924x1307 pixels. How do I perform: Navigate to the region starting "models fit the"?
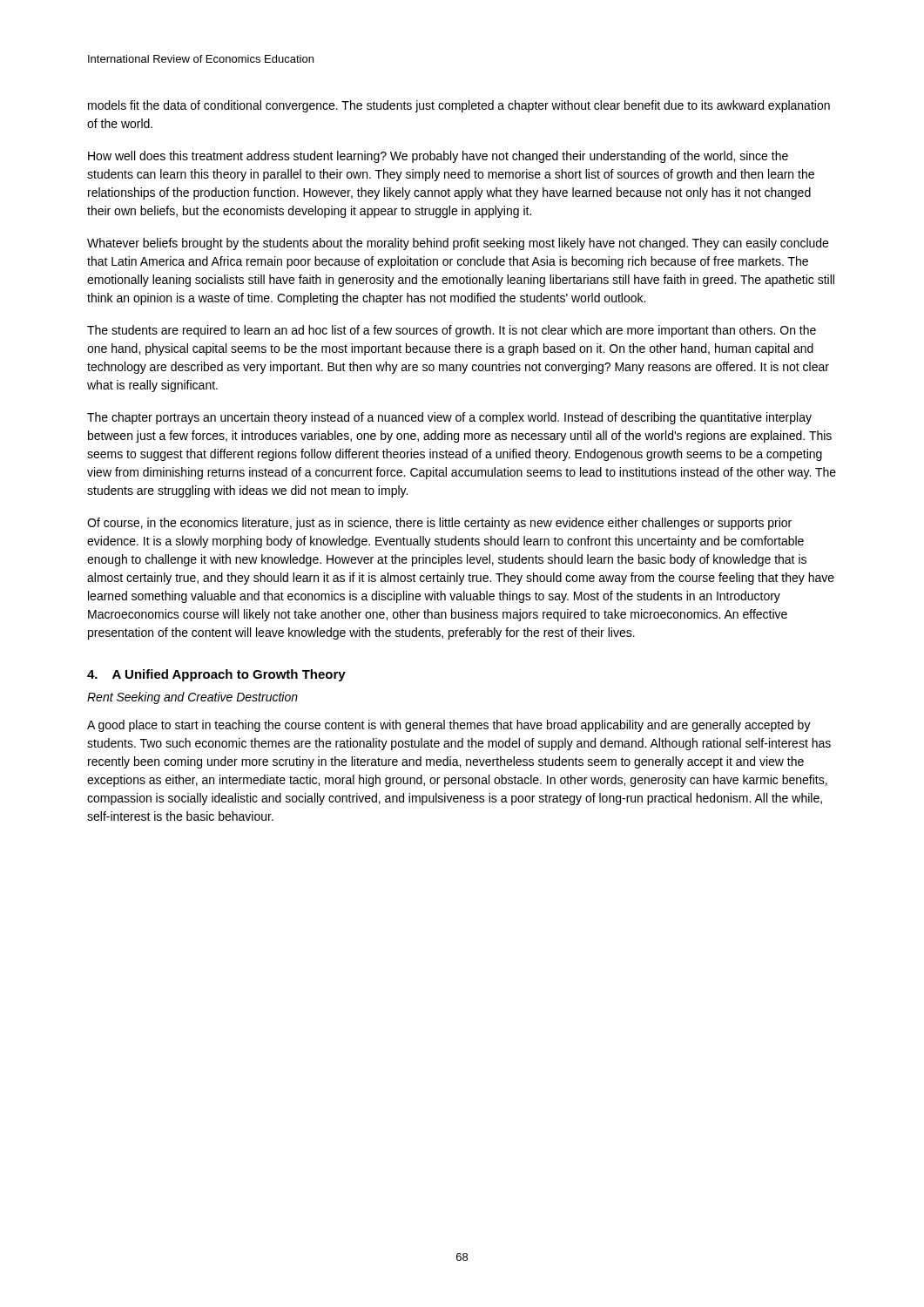pos(462,115)
